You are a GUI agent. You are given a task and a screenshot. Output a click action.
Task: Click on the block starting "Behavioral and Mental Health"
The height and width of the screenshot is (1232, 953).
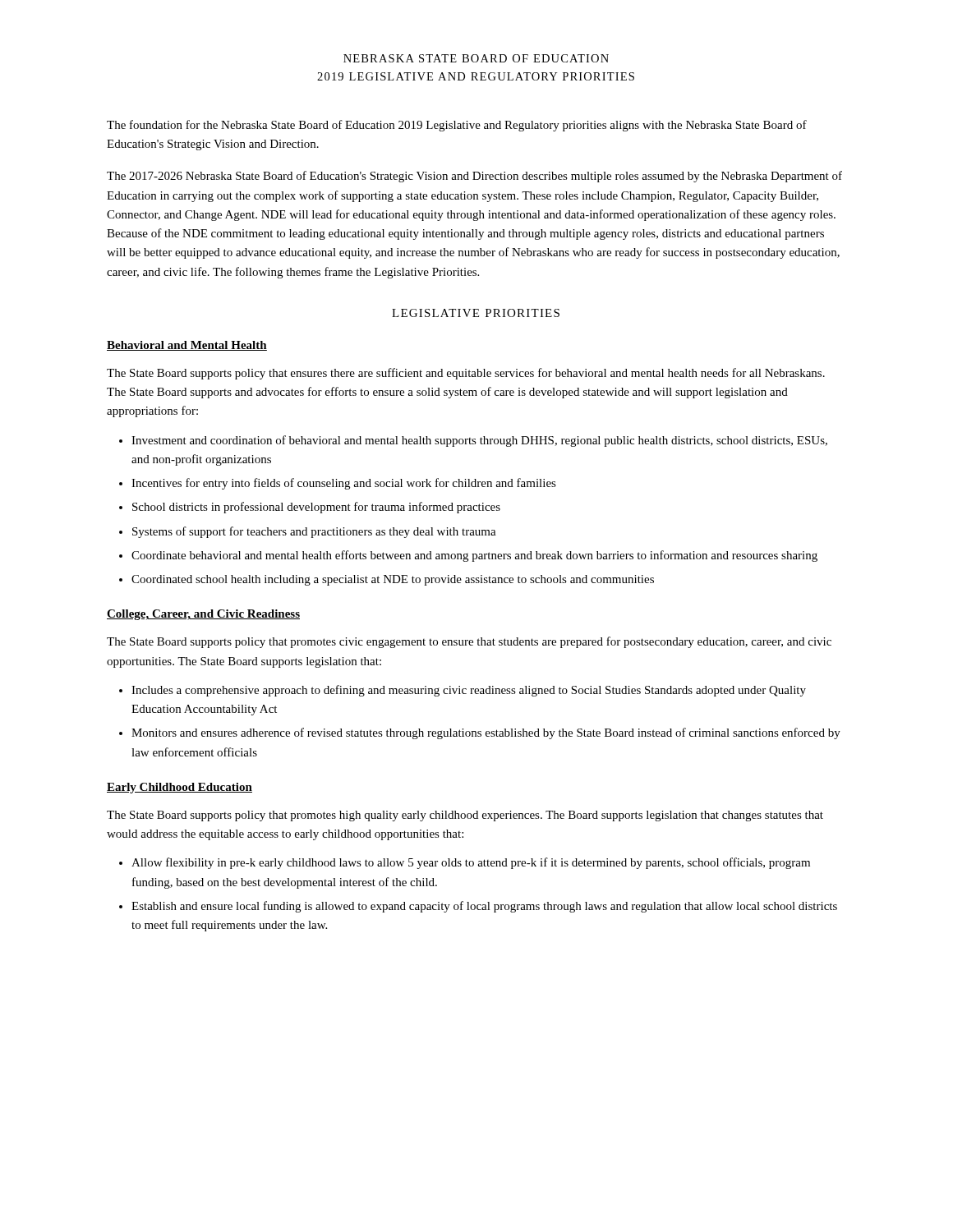187,345
